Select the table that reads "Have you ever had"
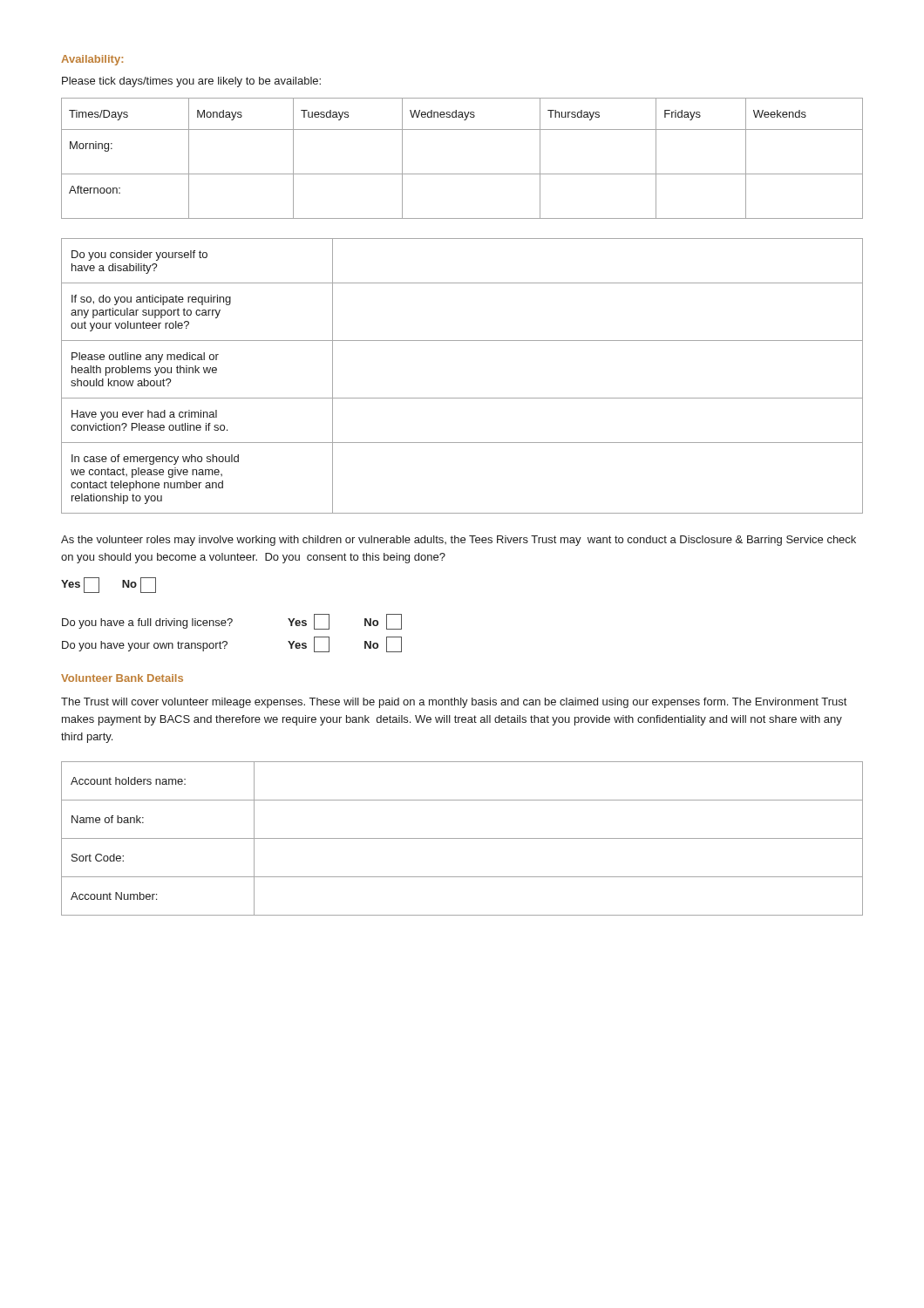This screenshot has height=1308, width=924. click(x=462, y=376)
